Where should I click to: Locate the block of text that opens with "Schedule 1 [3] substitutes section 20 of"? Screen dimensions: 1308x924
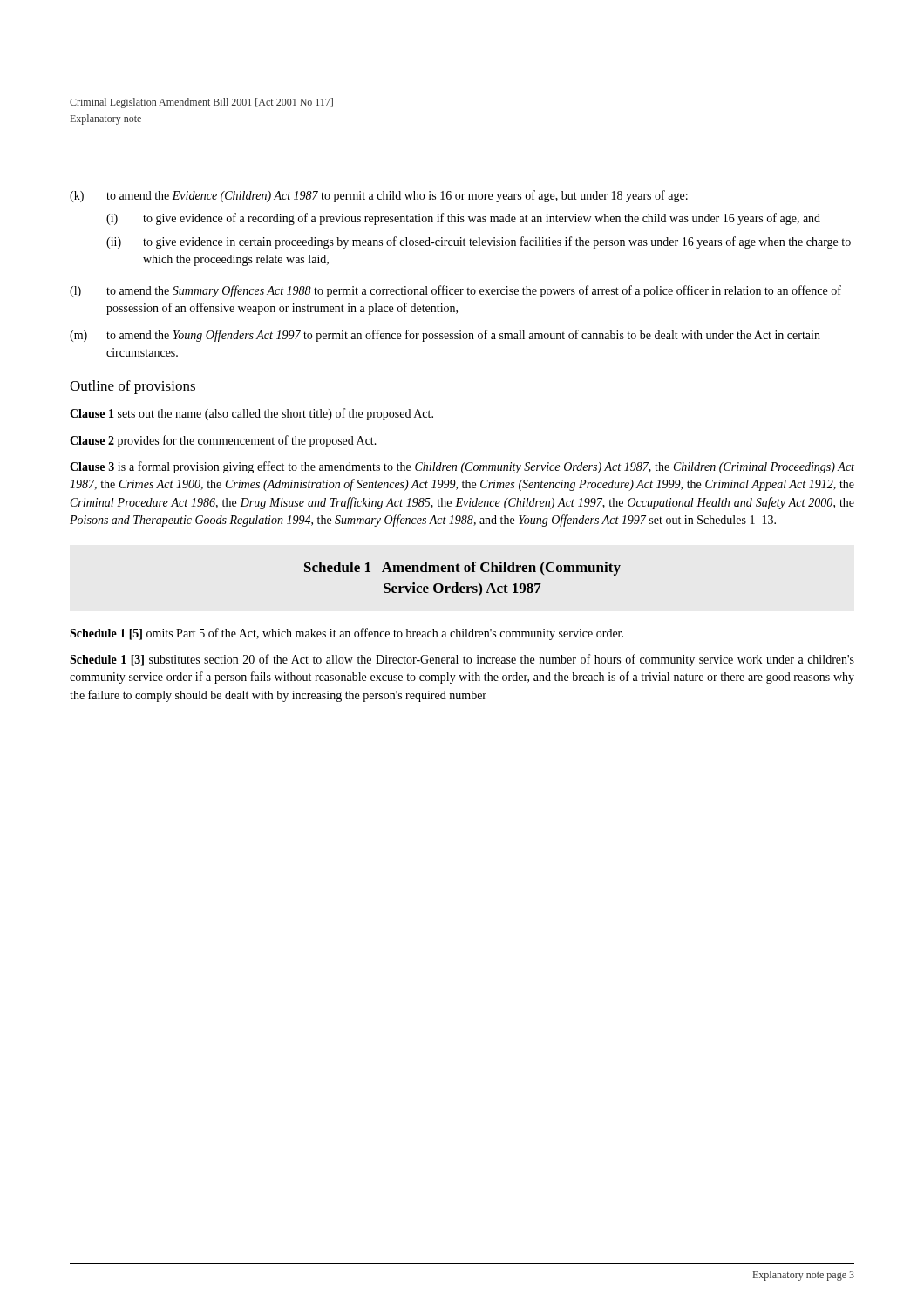pyautogui.click(x=462, y=677)
